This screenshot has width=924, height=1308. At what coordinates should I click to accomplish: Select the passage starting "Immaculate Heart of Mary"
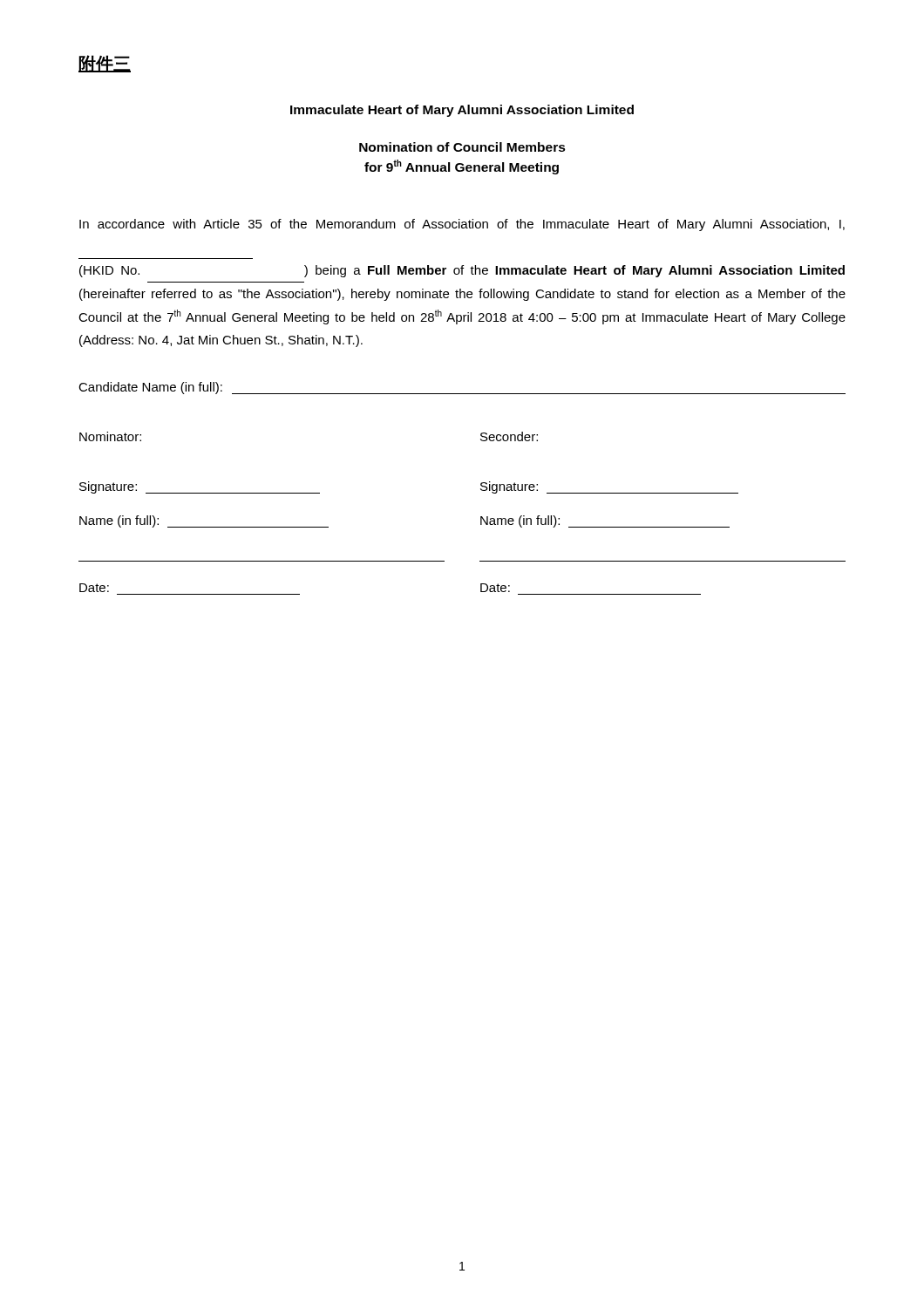coord(462,110)
